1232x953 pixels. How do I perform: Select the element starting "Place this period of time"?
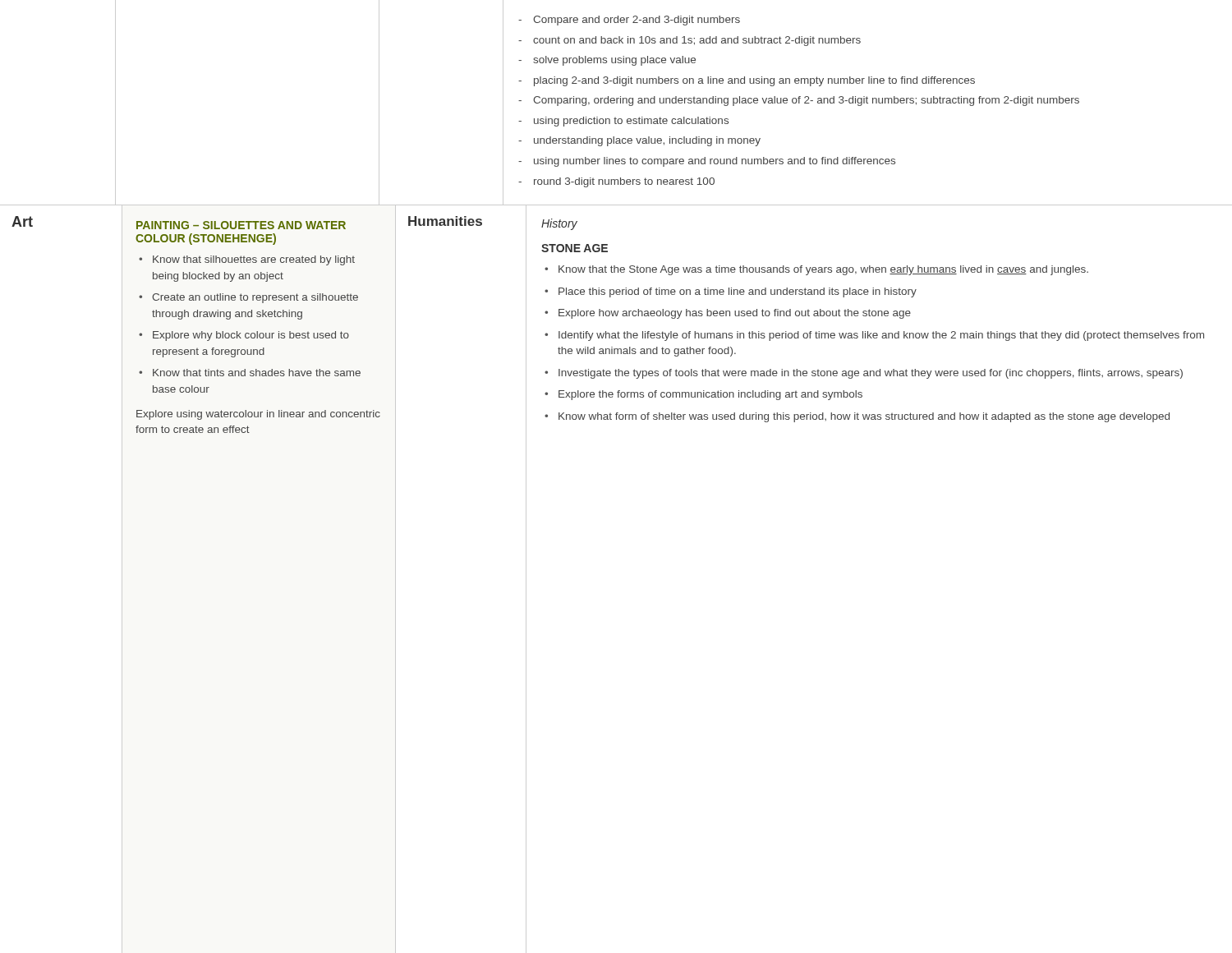[737, 291]
